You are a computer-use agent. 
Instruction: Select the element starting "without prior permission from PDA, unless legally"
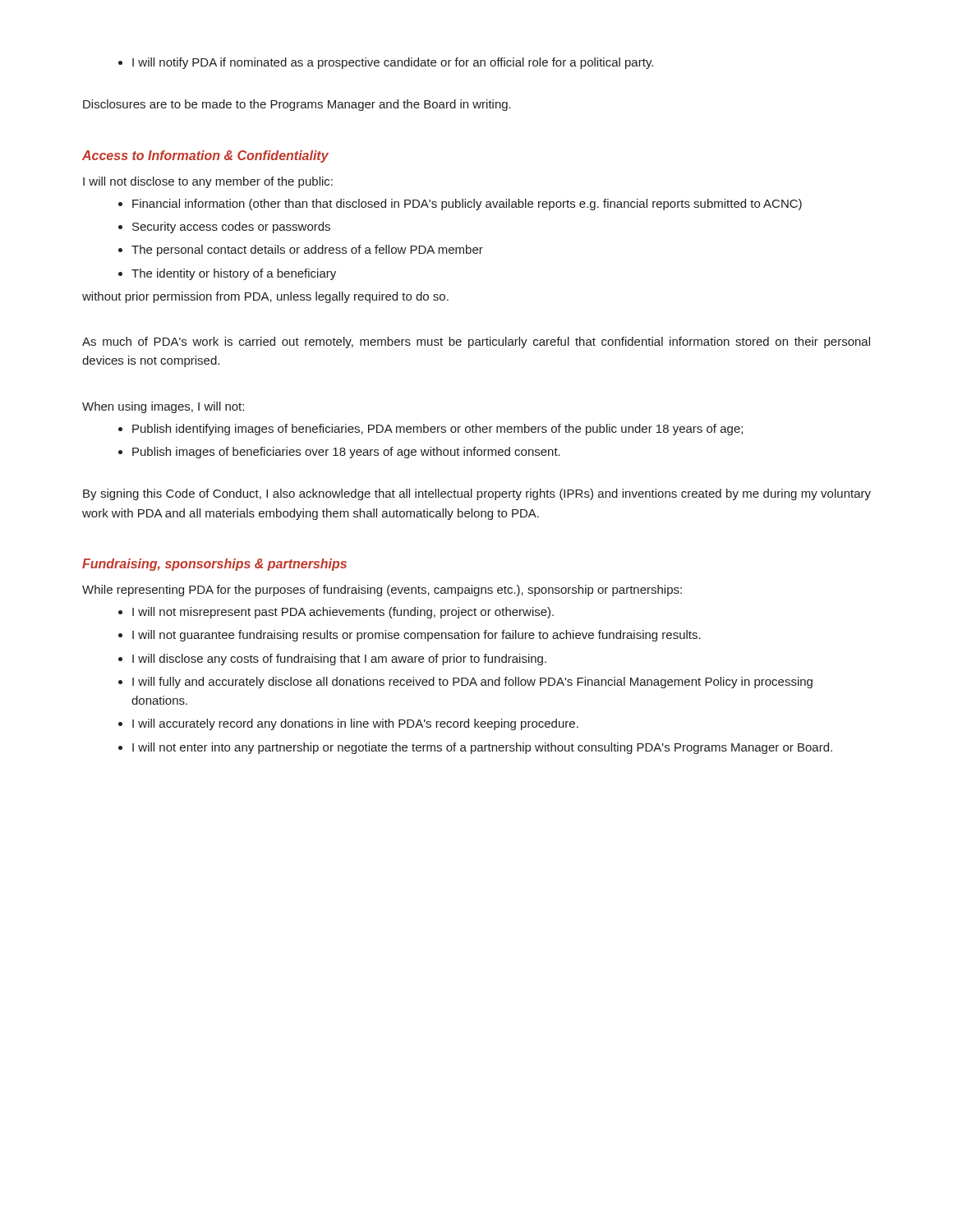tap(266, 296)
